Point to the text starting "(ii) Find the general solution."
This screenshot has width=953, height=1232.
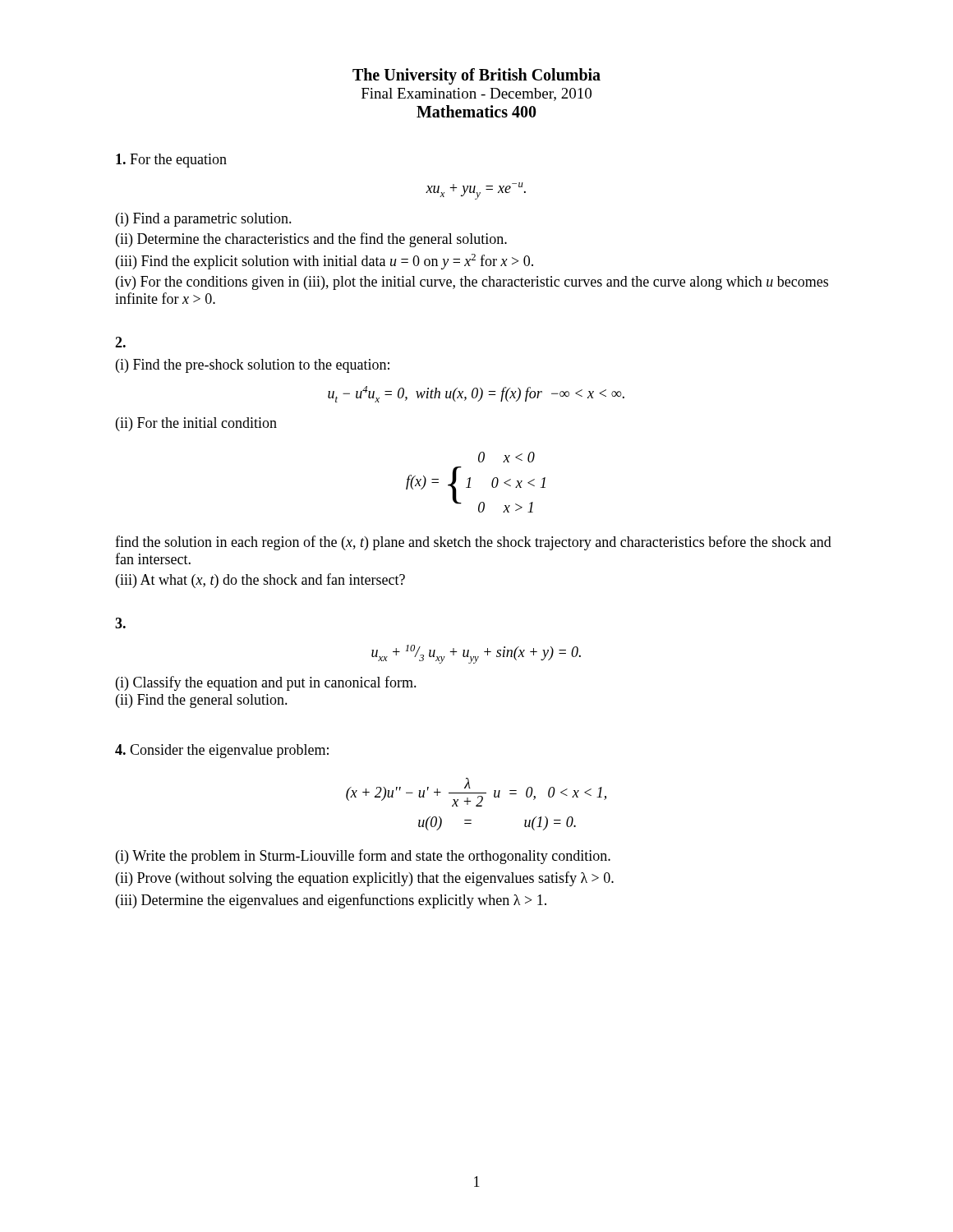[201, 699]
